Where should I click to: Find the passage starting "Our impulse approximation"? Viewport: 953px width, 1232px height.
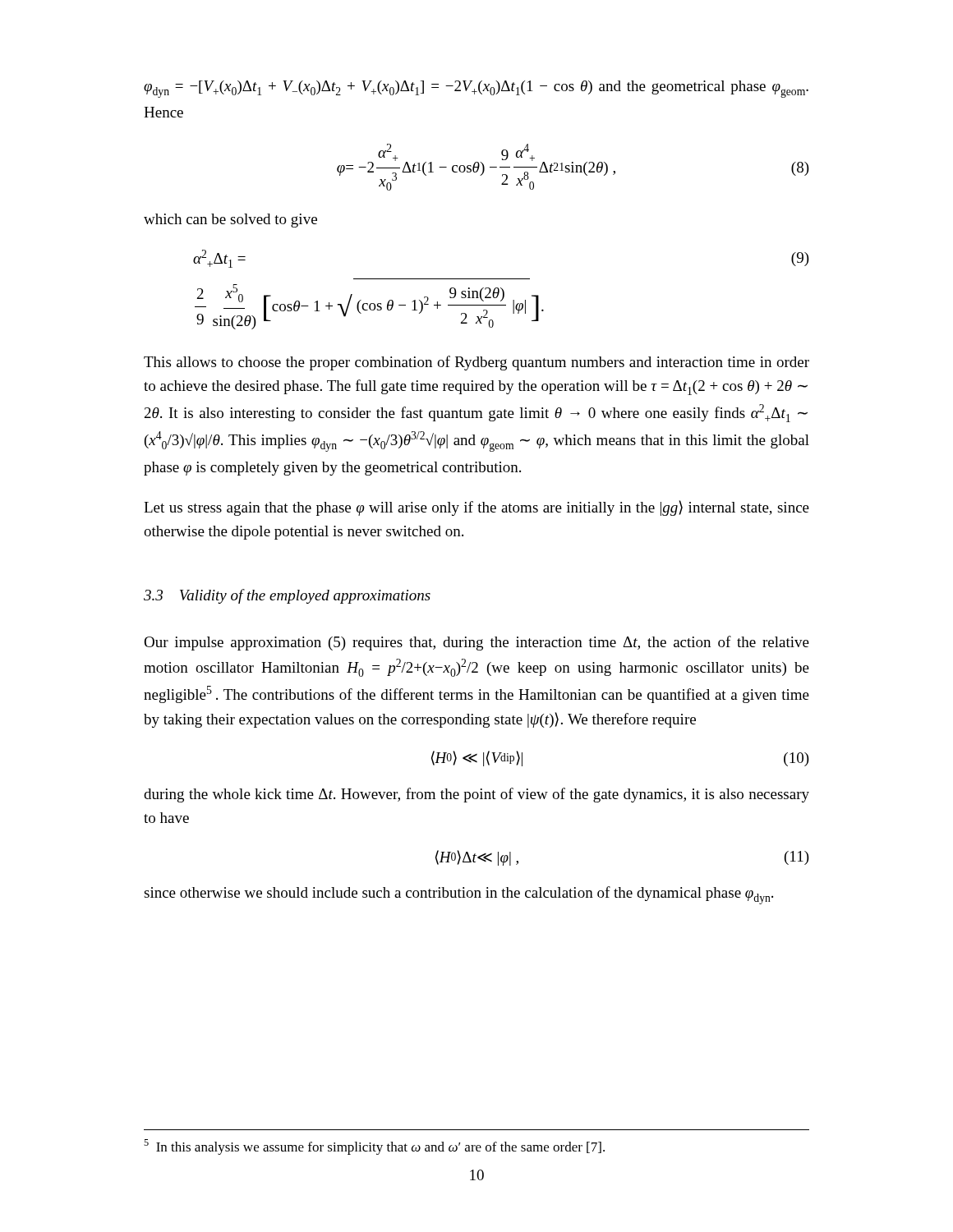pos(476,681)
